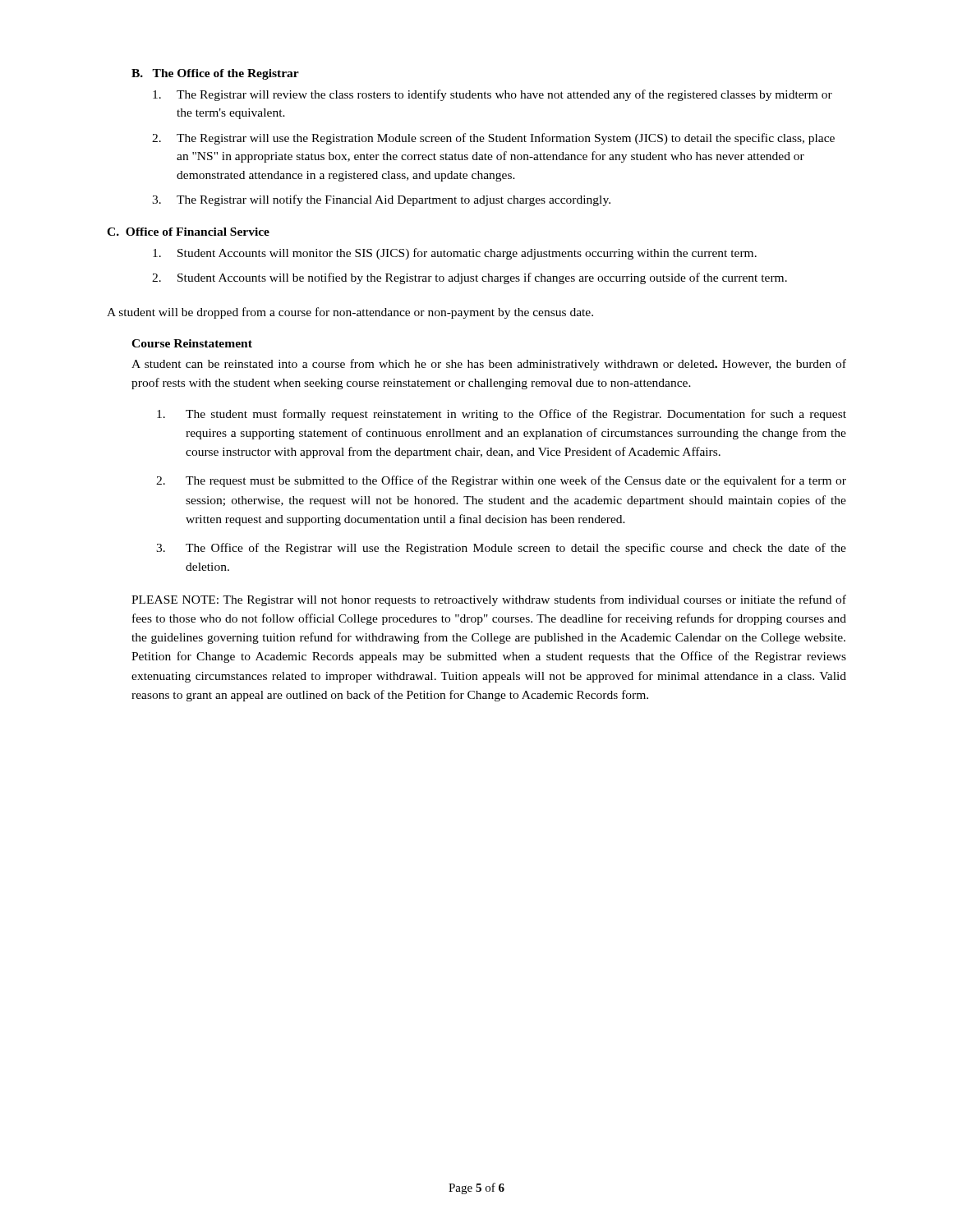Locate the text "Course Reinstatement"
Image resolution: width=953 pixels, height=1232 pixels.
point(192,343)
